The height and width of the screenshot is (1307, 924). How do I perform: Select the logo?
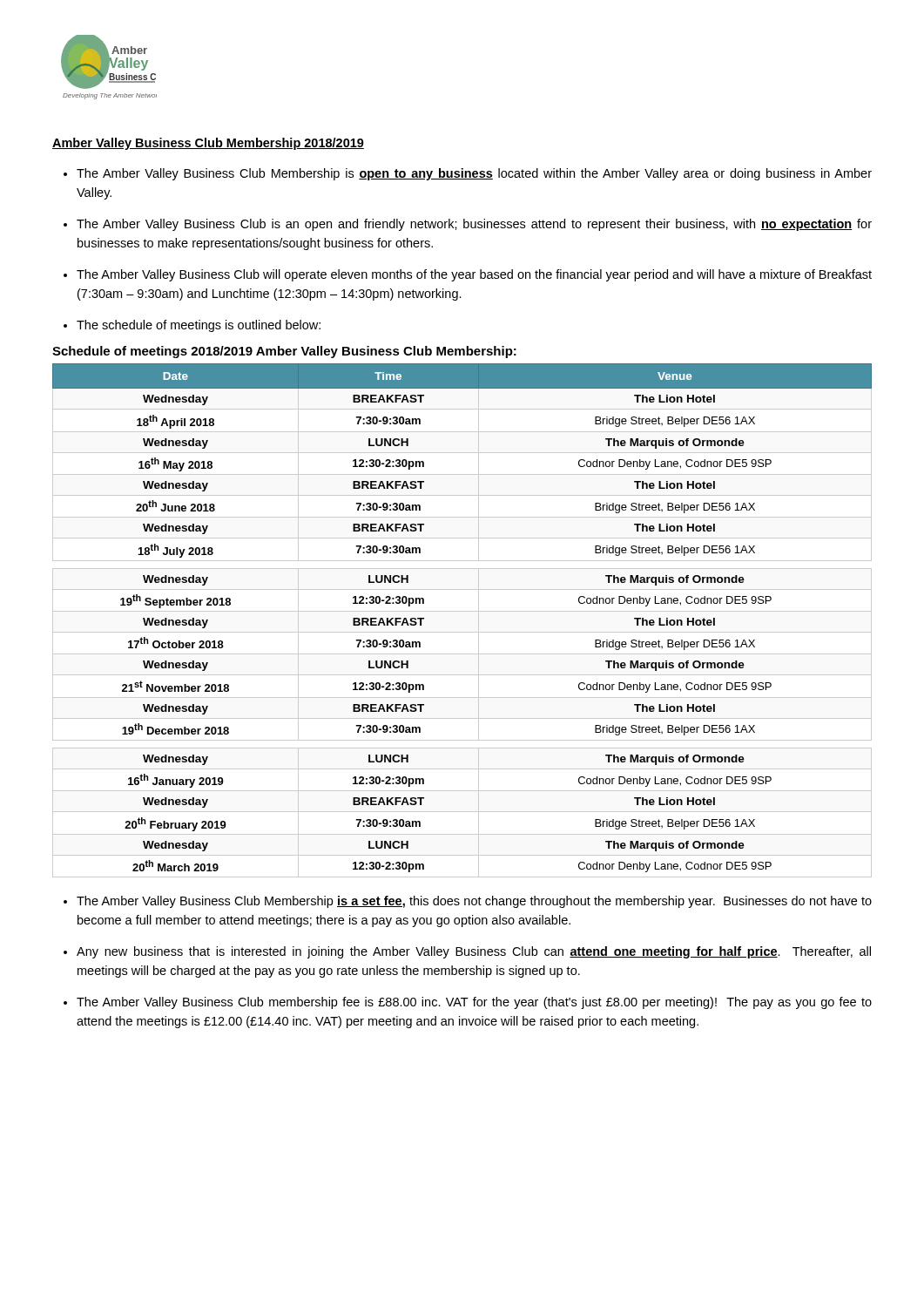[x=462, y=78]
